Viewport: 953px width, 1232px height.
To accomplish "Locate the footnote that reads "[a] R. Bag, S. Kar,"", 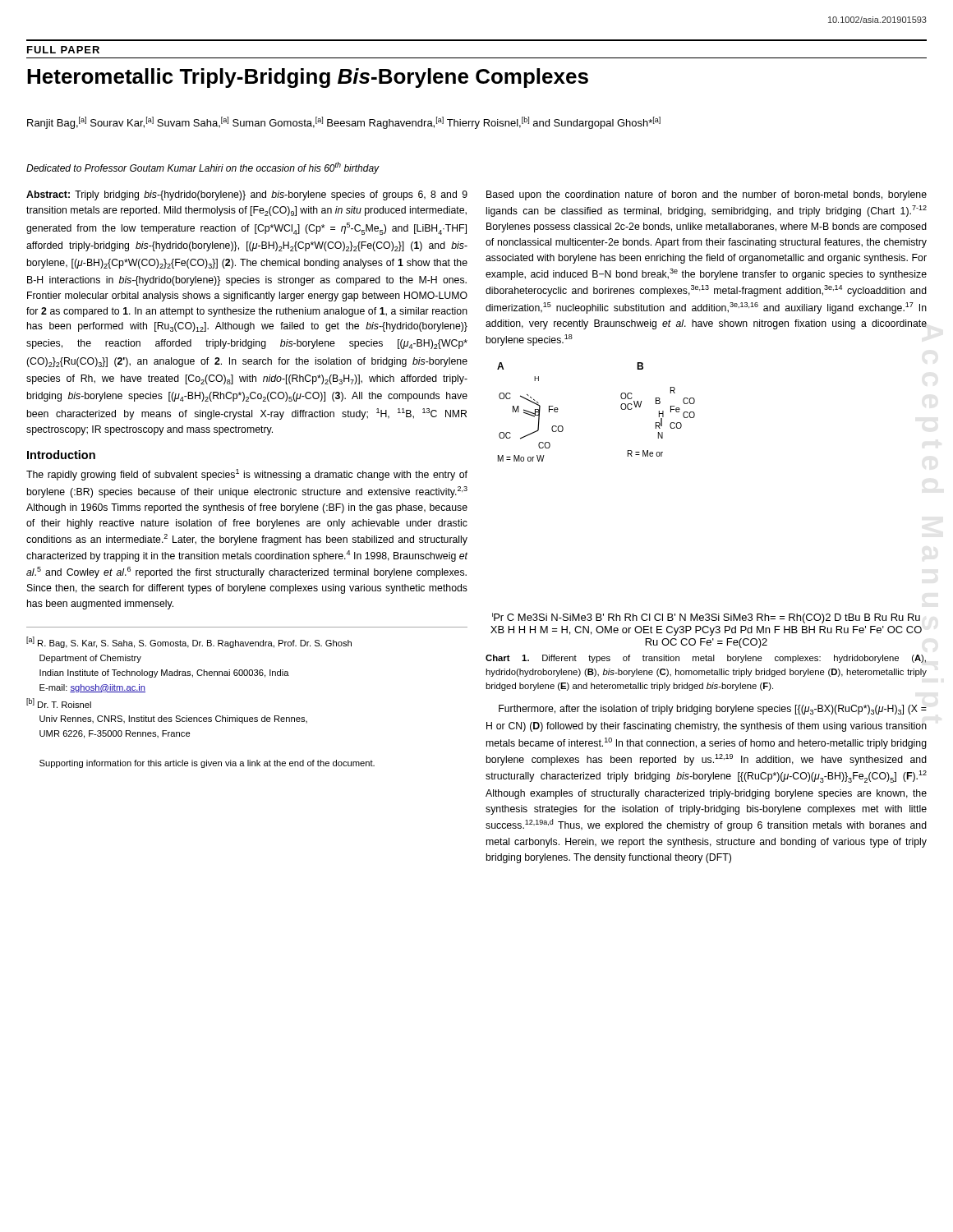I will [189, 642].
